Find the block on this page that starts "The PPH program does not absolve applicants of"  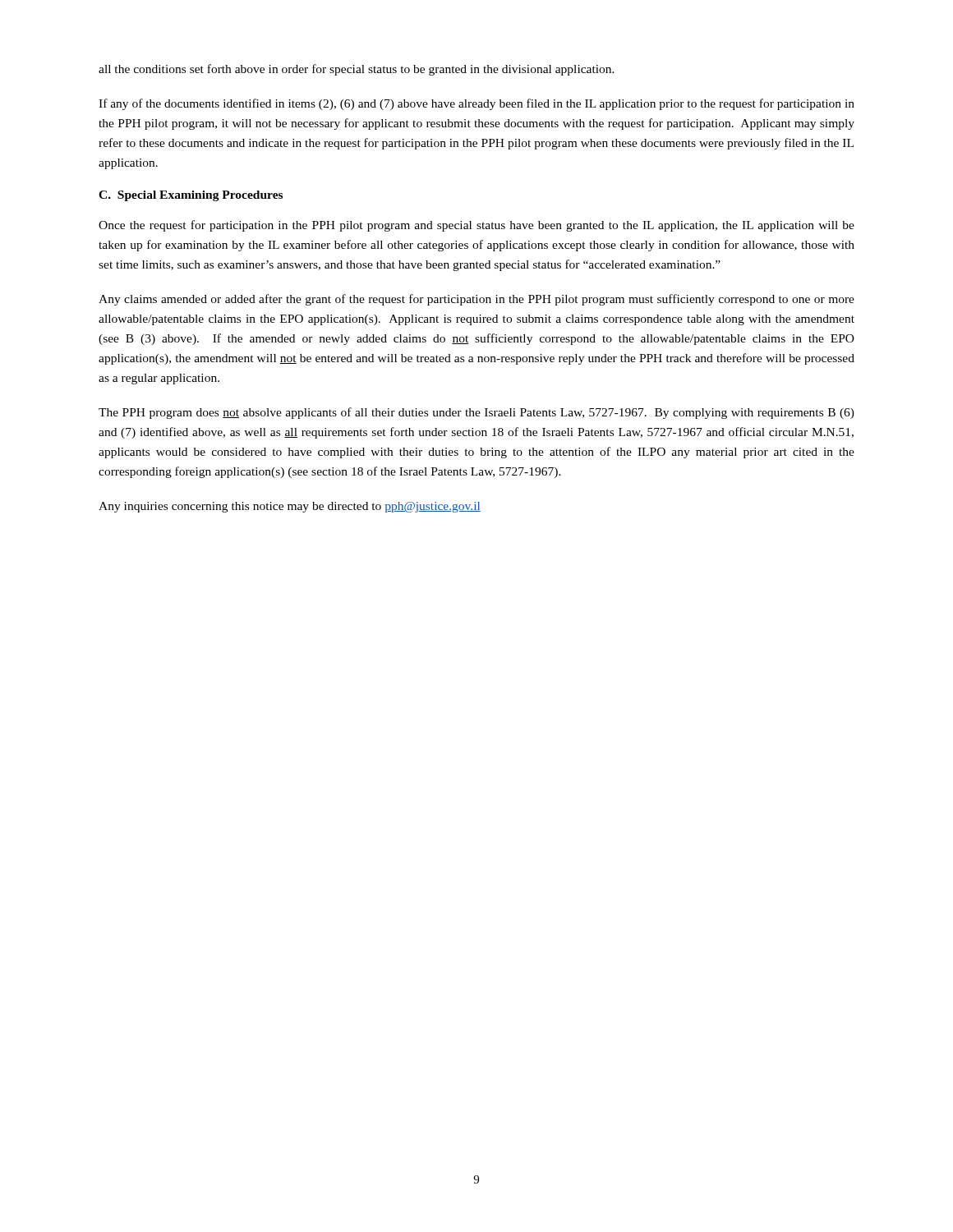click(x=476, y=442)
